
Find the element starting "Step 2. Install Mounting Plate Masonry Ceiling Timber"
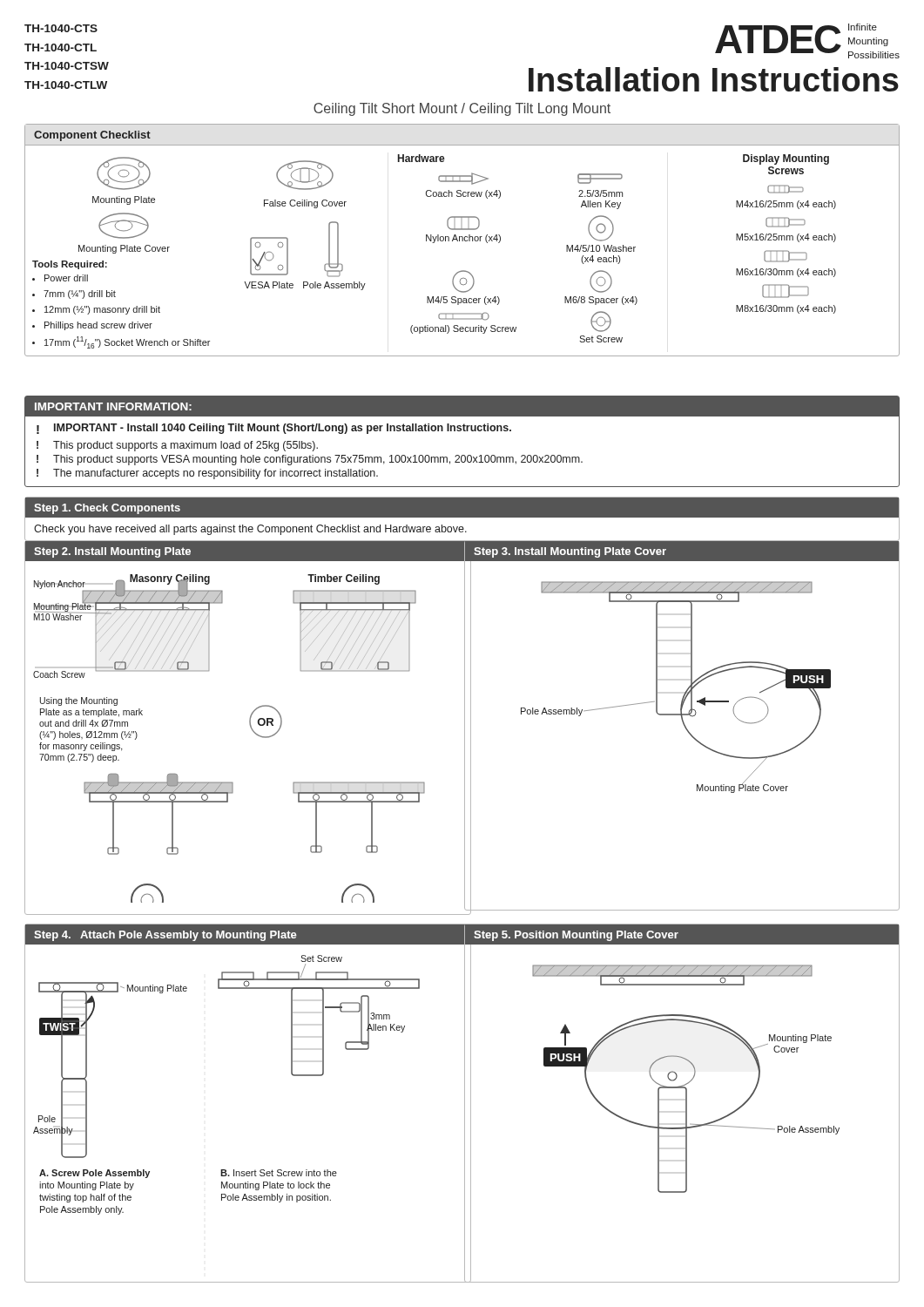[248, 724]
